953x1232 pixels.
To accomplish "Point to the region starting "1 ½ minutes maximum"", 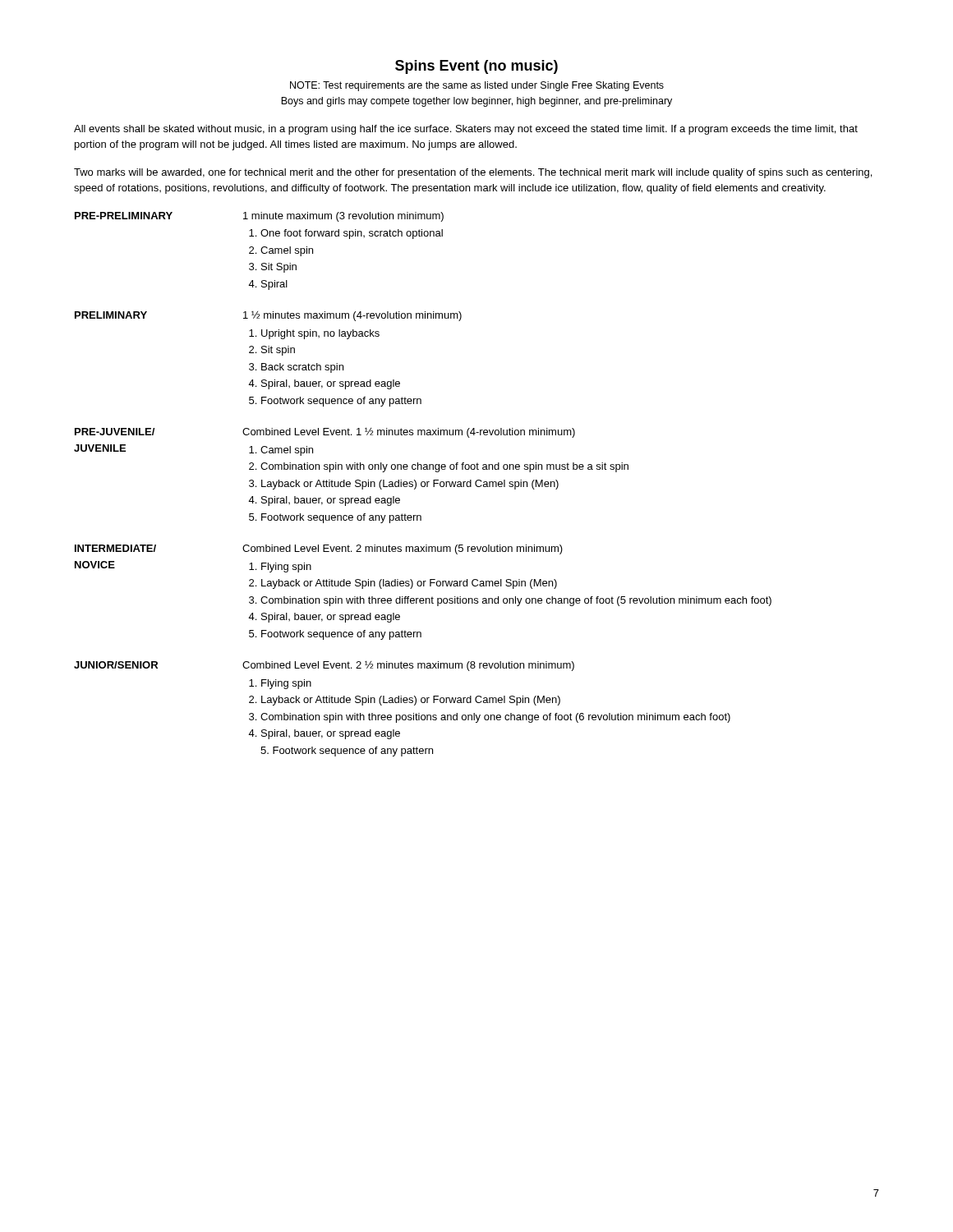I will tap(352, 316).
